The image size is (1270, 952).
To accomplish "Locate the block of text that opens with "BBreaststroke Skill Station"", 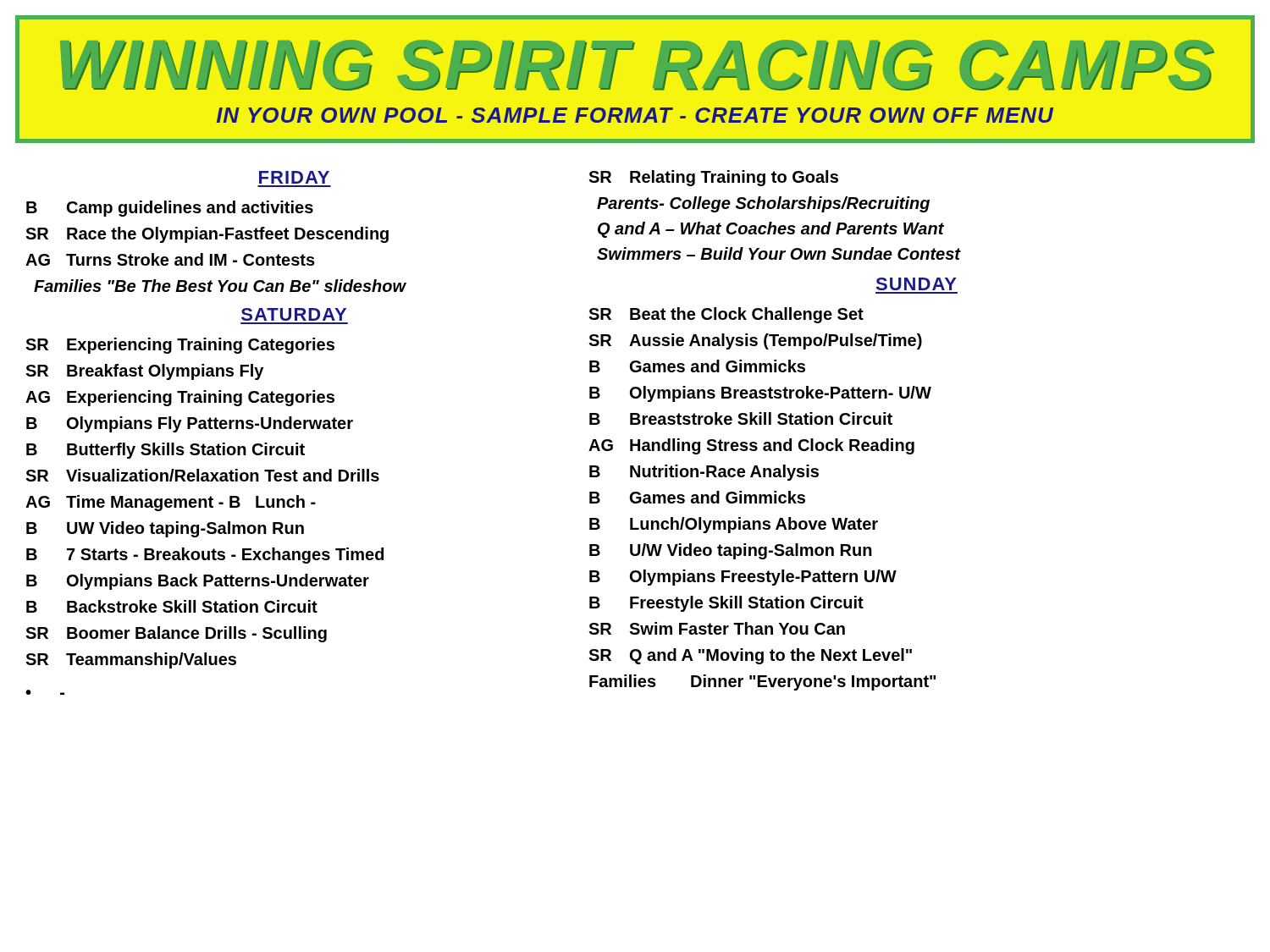I will [x=740, y=419].
